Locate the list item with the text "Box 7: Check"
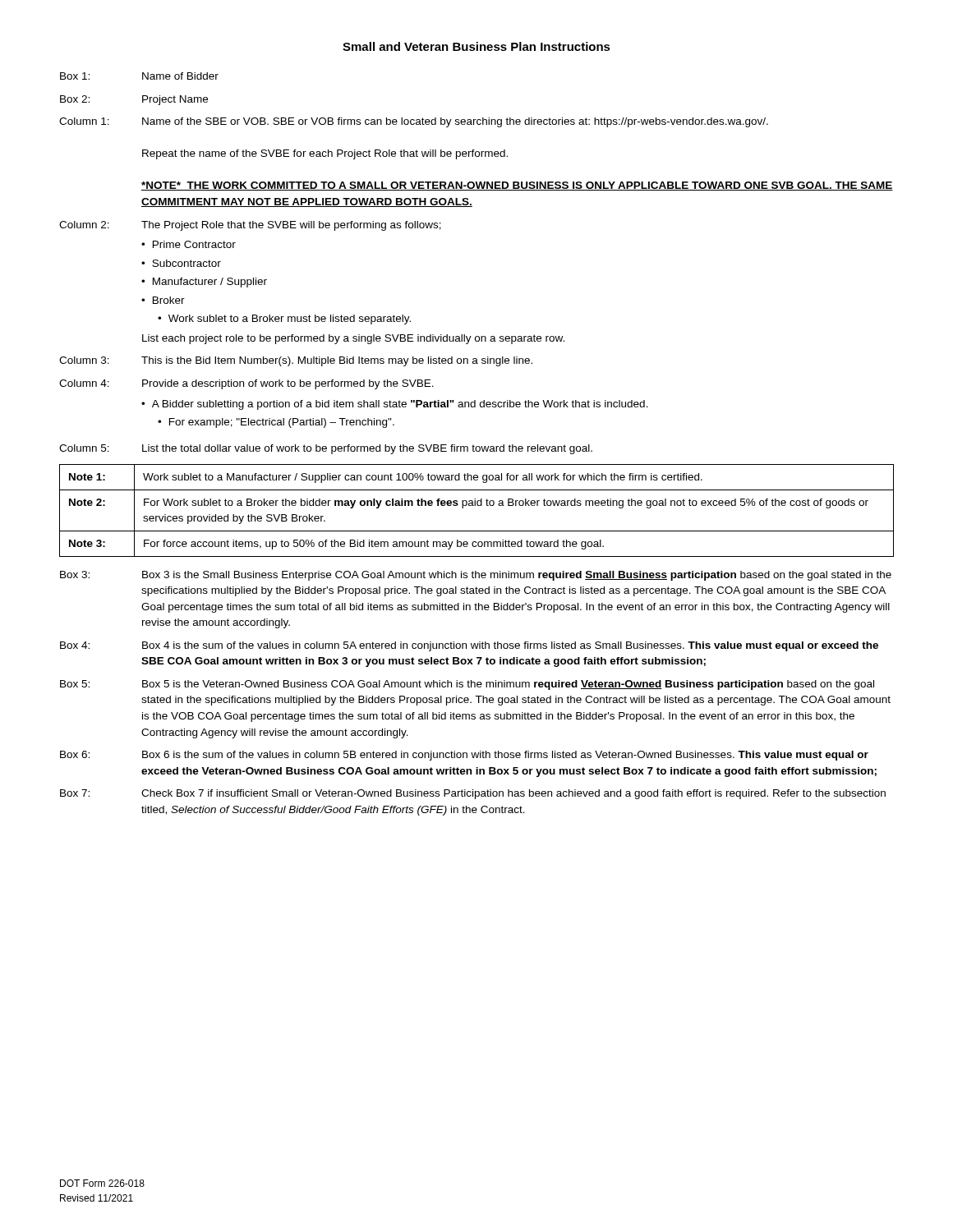 click(476, 801)
